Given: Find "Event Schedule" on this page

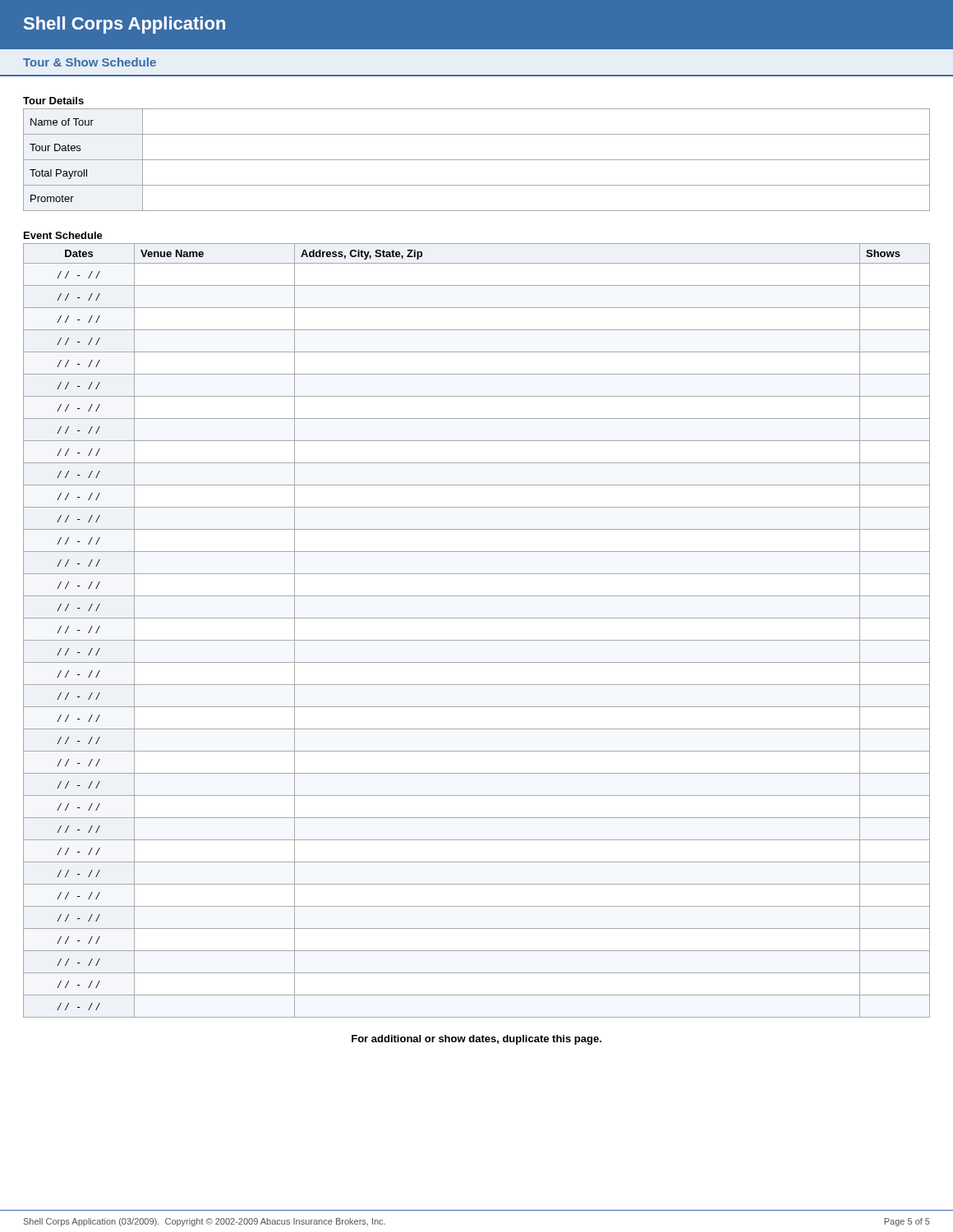Looking at the screenshot, I should [x=63, y=235].
